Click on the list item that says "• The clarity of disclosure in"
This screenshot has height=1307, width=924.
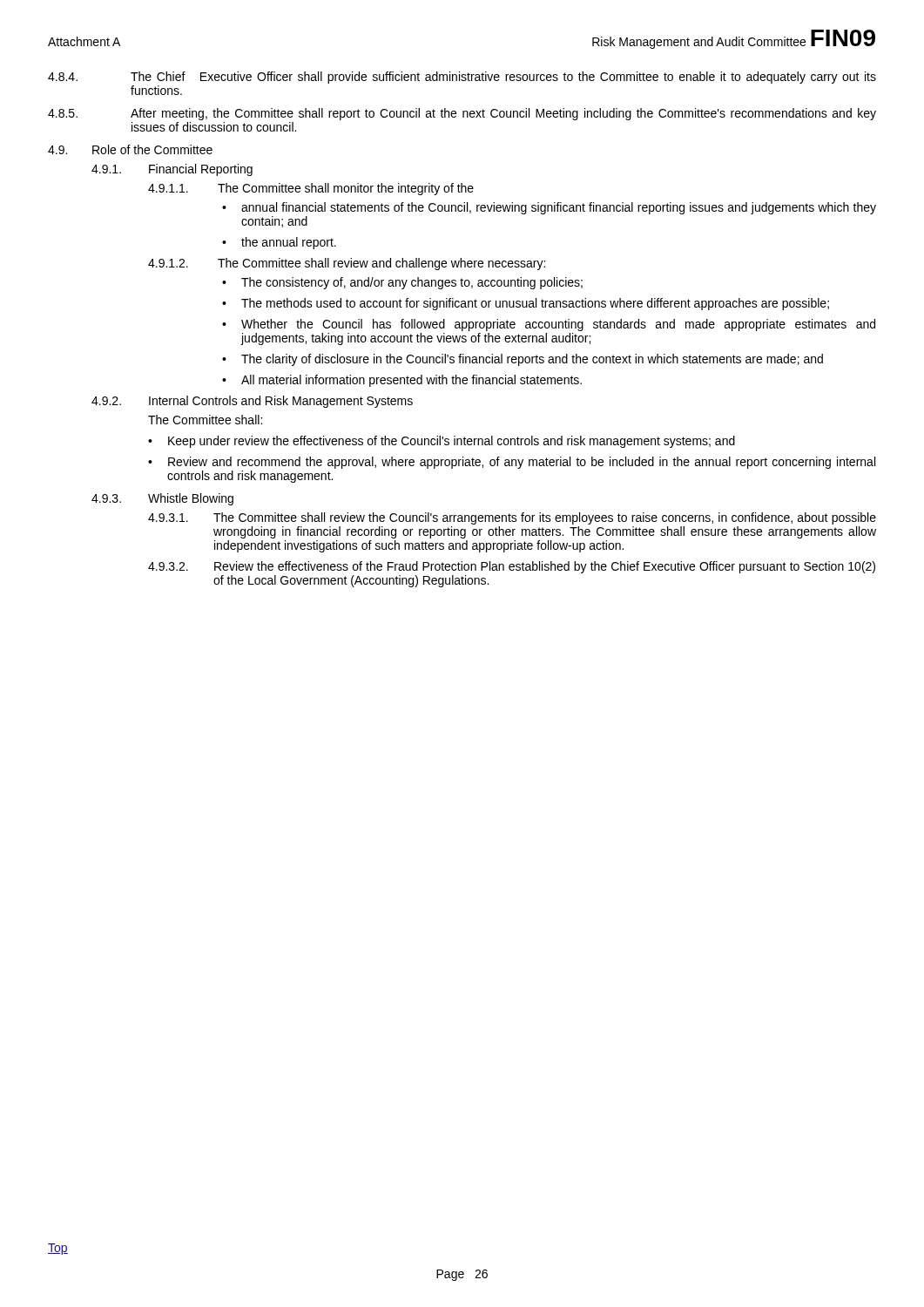[523, 359]
